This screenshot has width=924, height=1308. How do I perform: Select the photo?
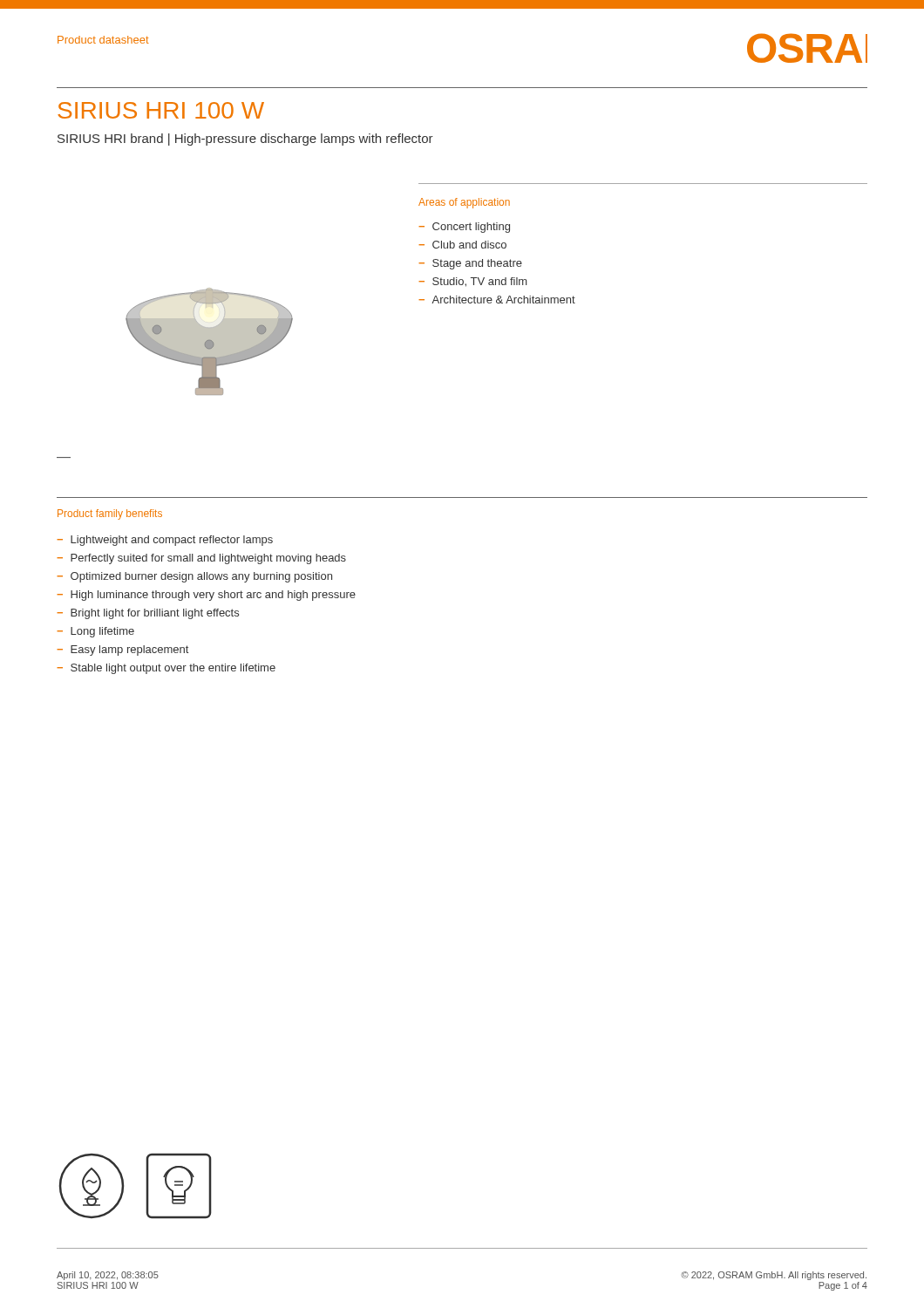(x=209, y=305)
